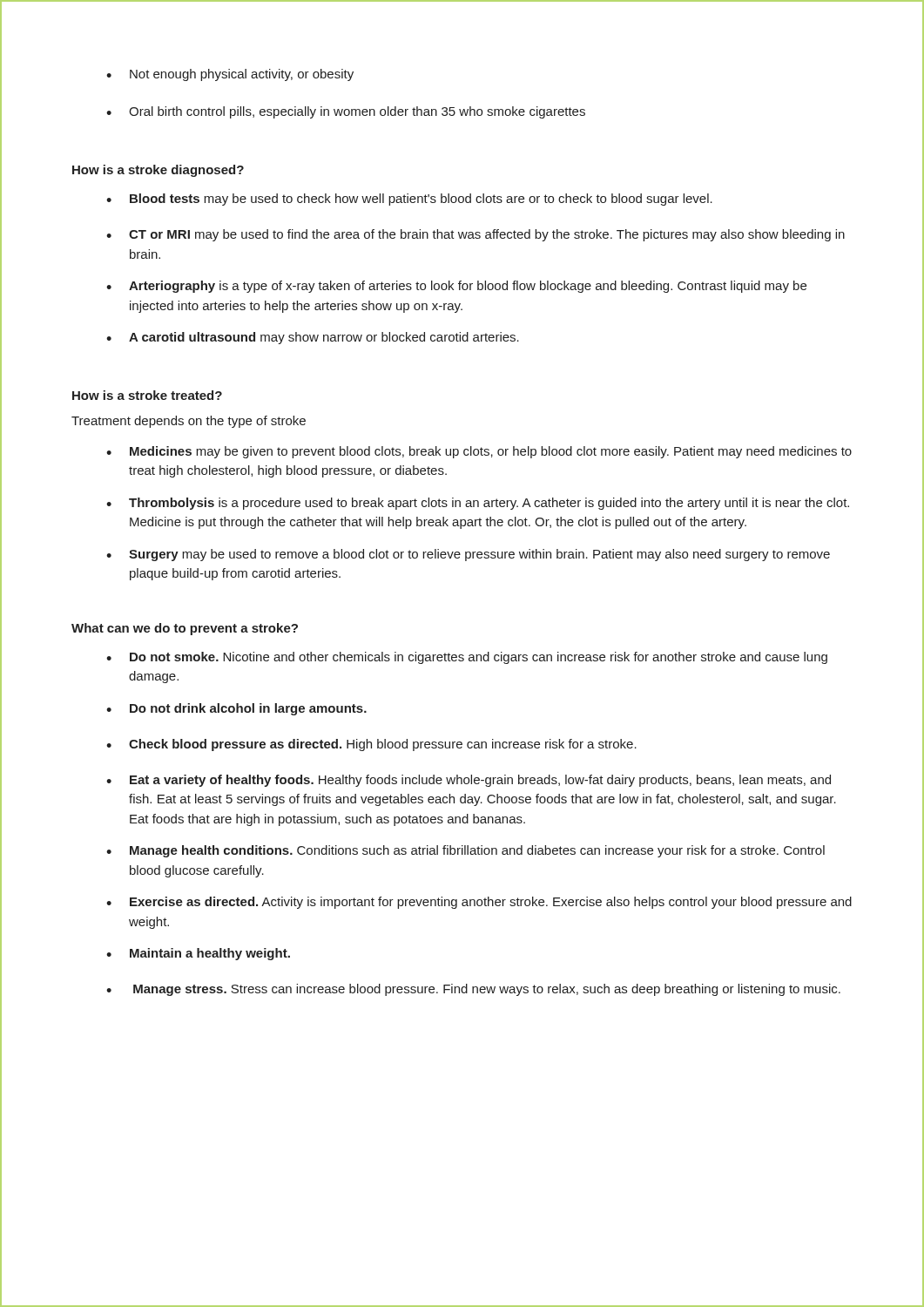Find the block on this page that starts "• Check blood pressure"

click(x=479, y=746)
